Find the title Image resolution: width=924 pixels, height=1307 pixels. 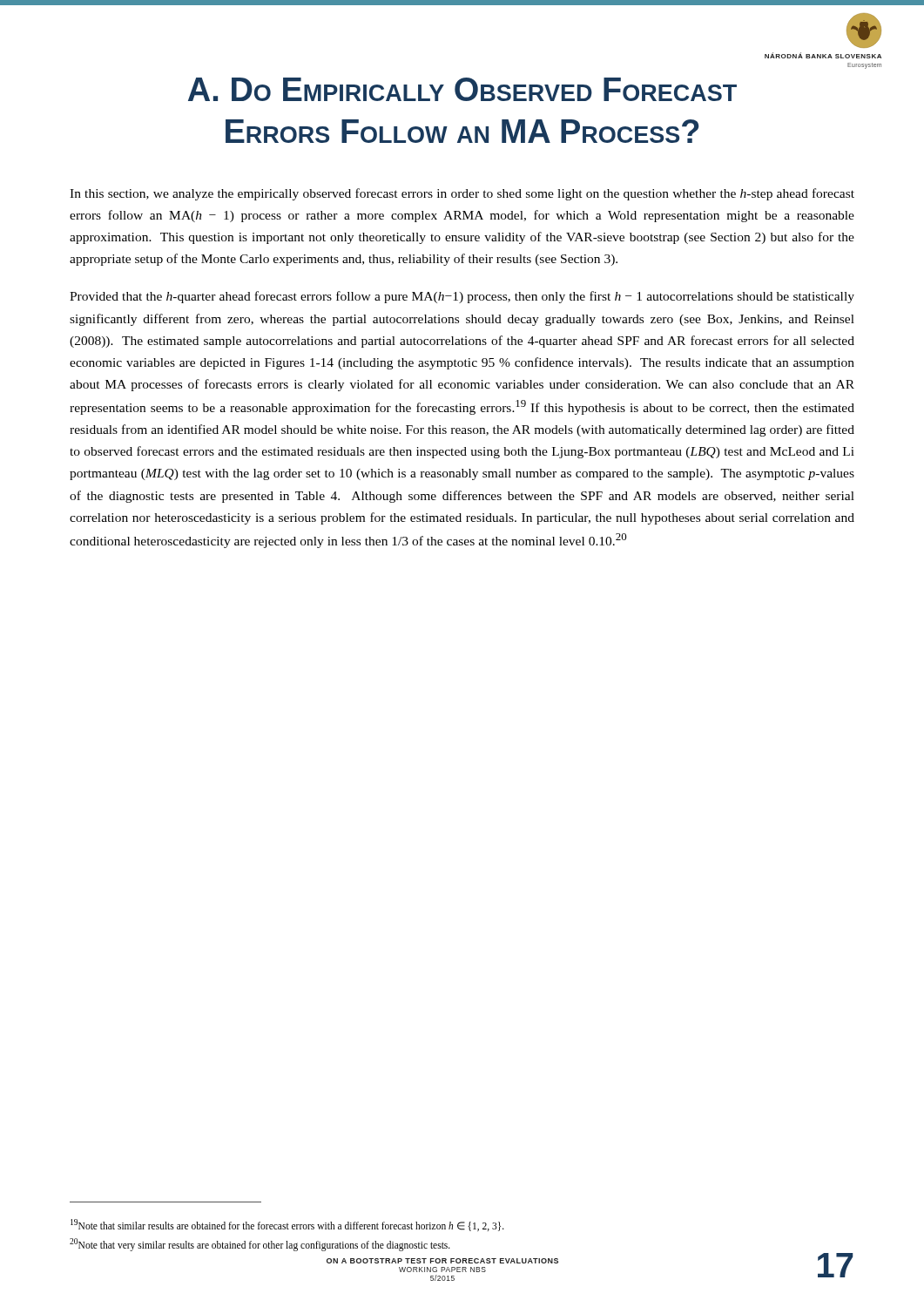(462, 110)
